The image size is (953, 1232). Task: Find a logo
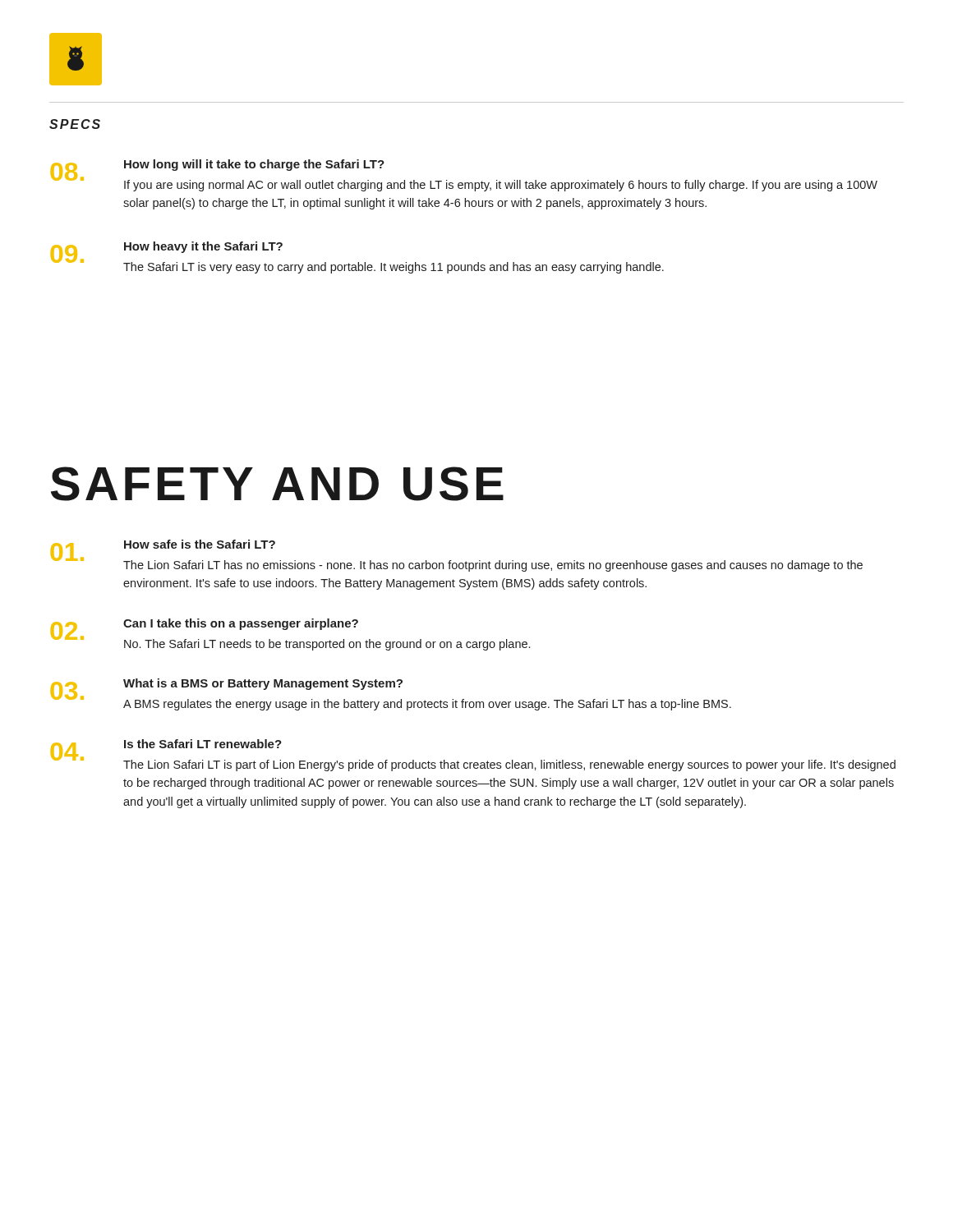(x=476, y=59)
